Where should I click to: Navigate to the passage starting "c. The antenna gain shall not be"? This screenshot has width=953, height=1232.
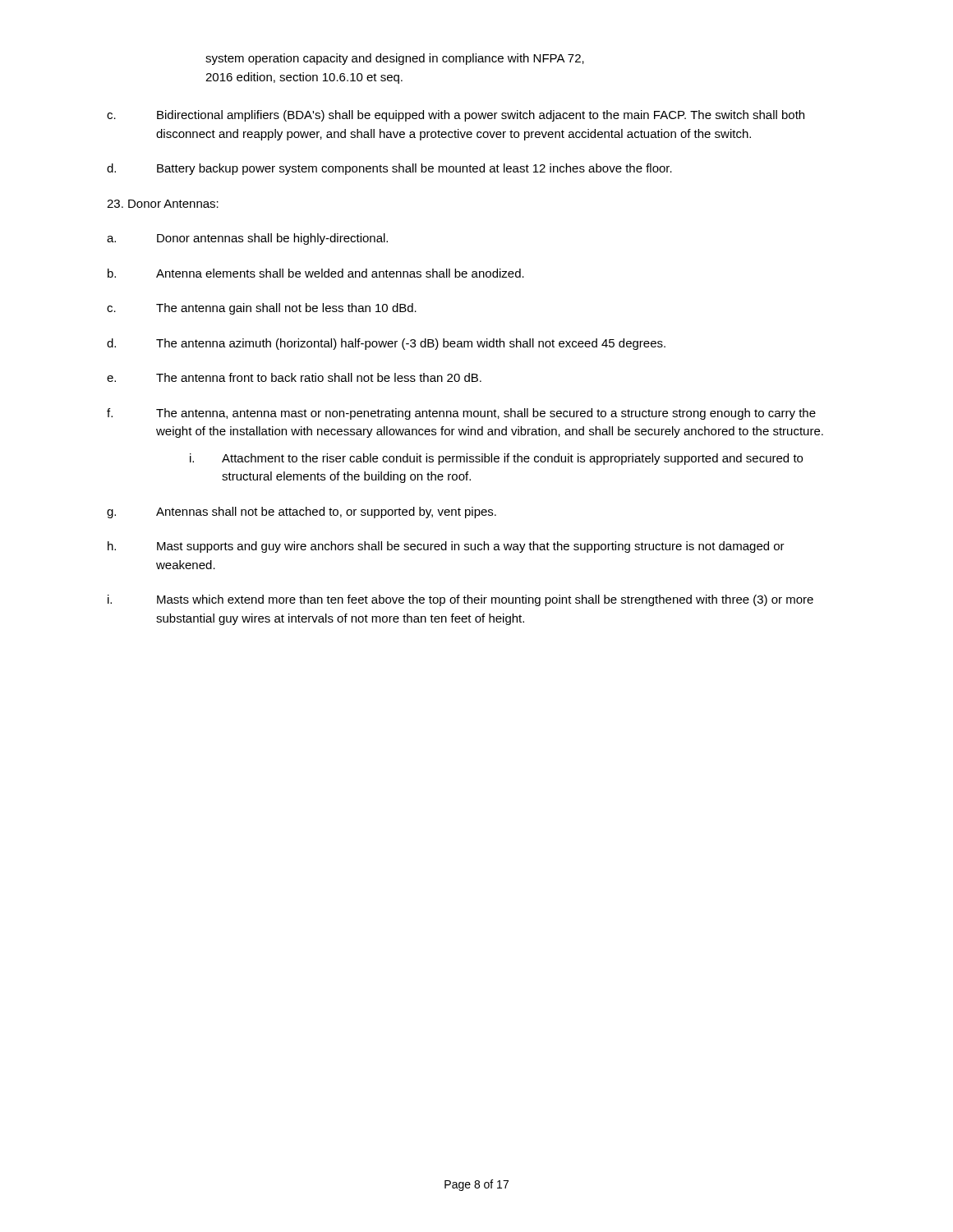coord(262,309)
